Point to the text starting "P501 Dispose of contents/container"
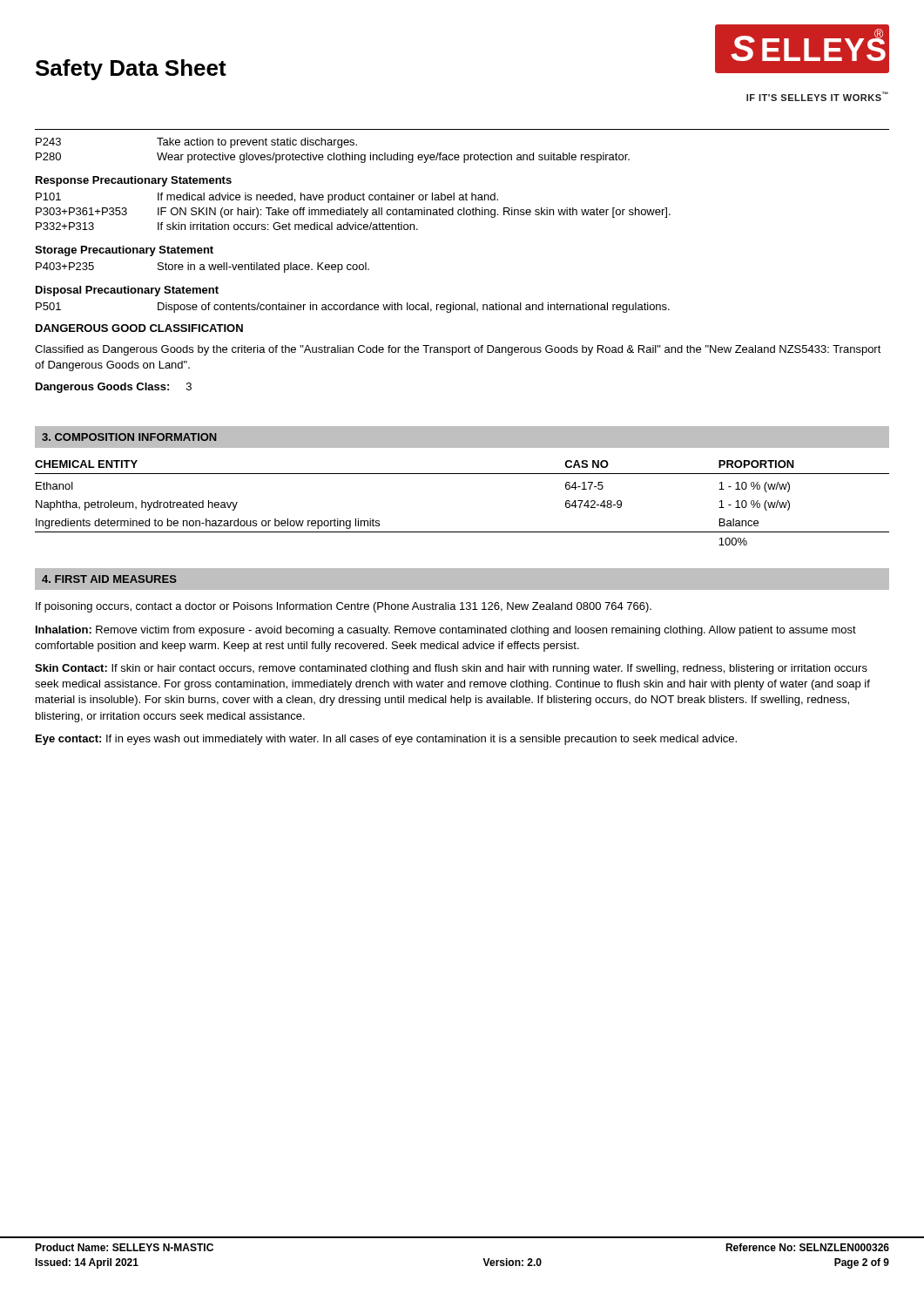The height and width of the screenshot is (1307, 924). [462, 306]
